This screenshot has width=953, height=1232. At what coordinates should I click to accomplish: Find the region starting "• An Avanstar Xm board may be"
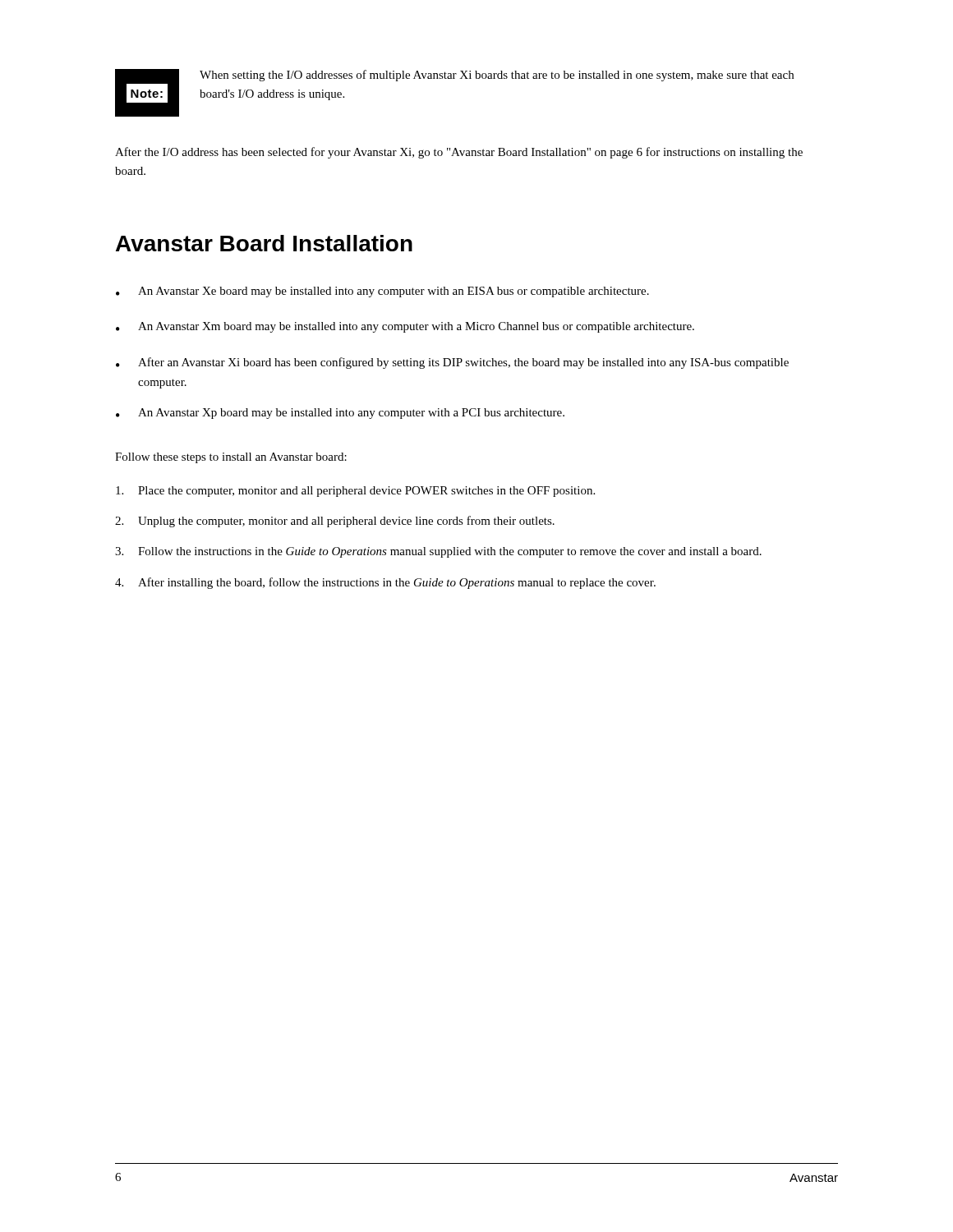point(464,330)
